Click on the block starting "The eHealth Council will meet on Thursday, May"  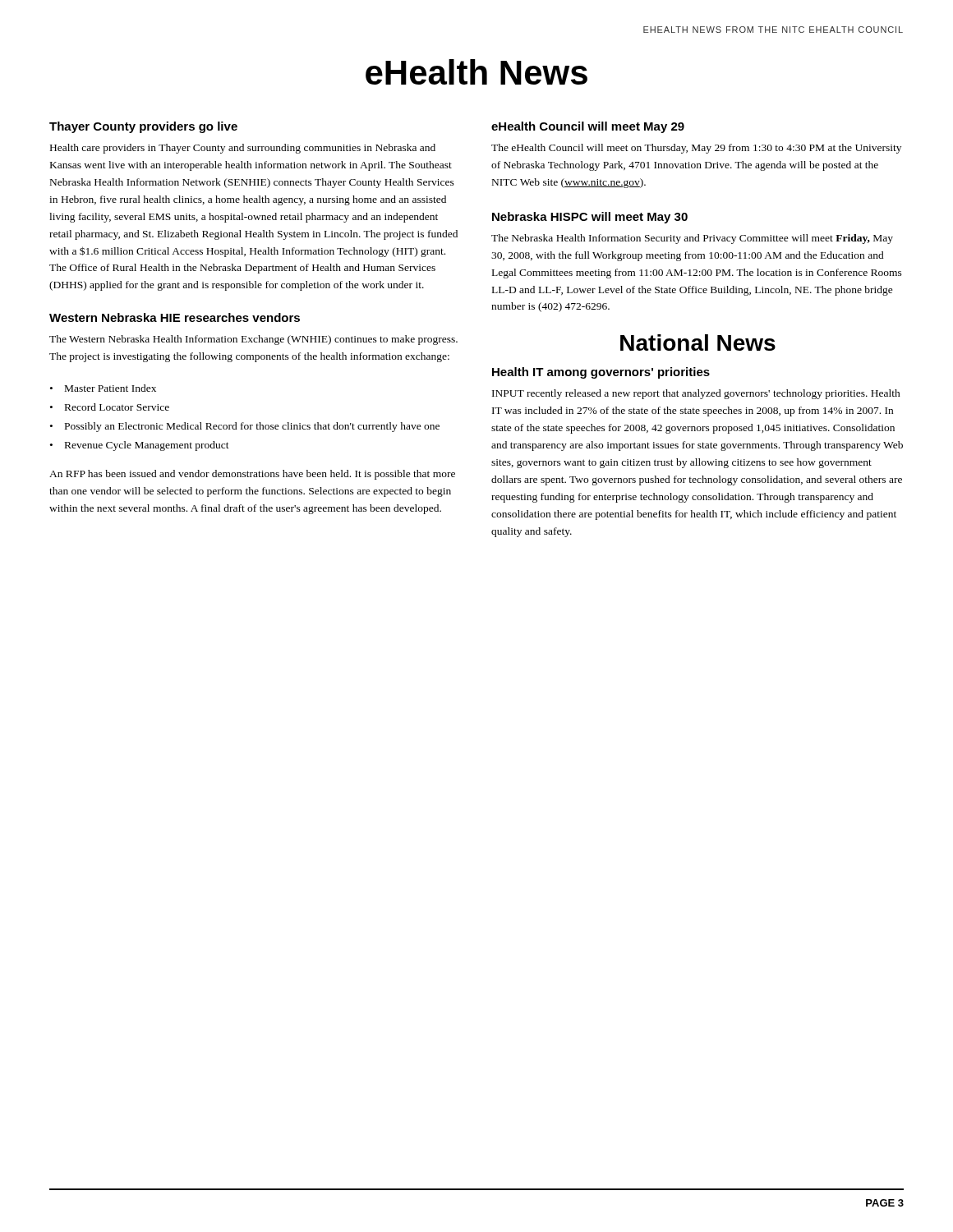click(x=696, y=165)
